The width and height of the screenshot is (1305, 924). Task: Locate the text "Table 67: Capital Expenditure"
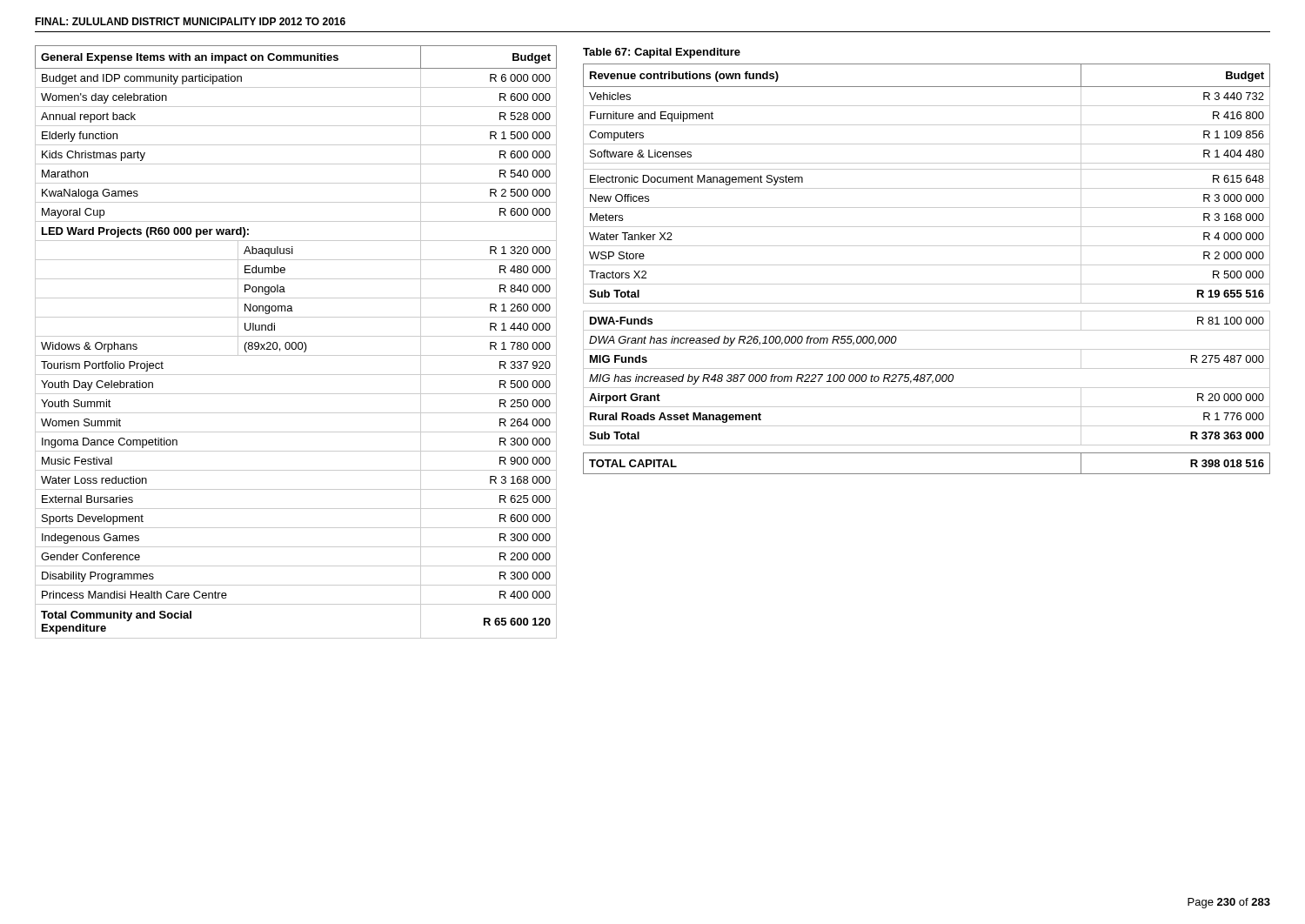[x=662, y=52]
